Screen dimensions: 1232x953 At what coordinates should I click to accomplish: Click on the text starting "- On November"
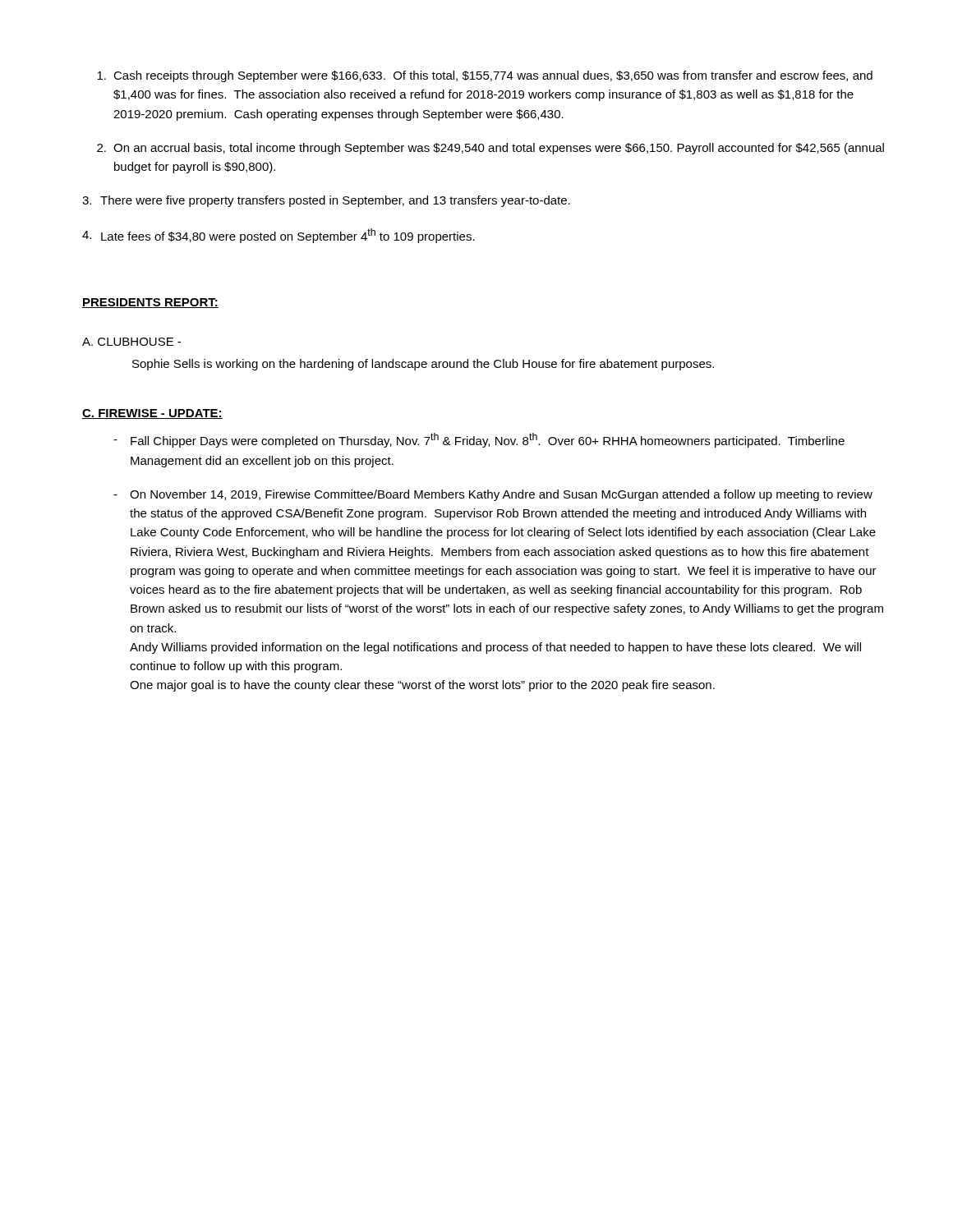[500, 589]
